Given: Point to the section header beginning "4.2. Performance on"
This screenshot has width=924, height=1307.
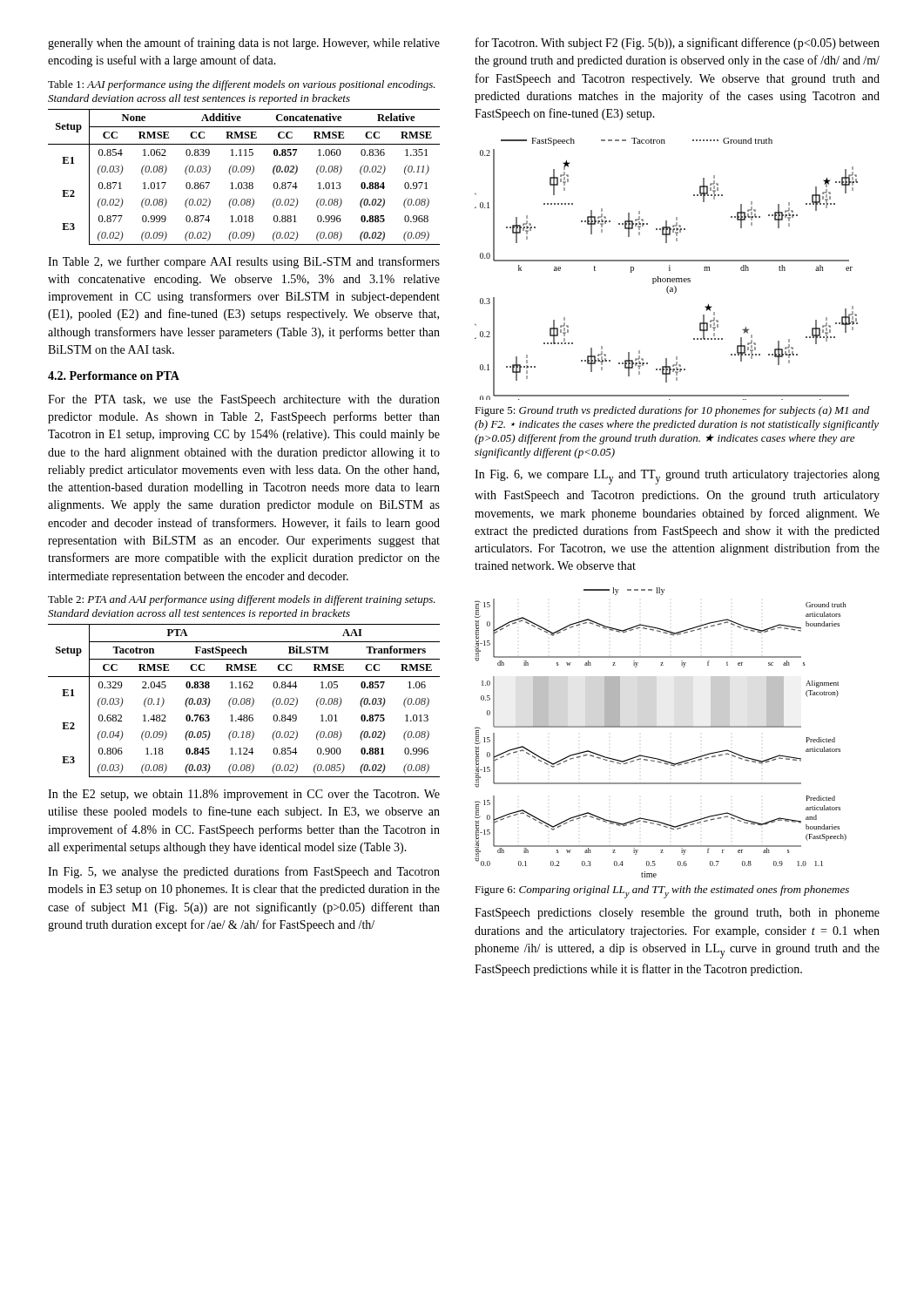Looking at the screenshot, I should click(114, 376).
